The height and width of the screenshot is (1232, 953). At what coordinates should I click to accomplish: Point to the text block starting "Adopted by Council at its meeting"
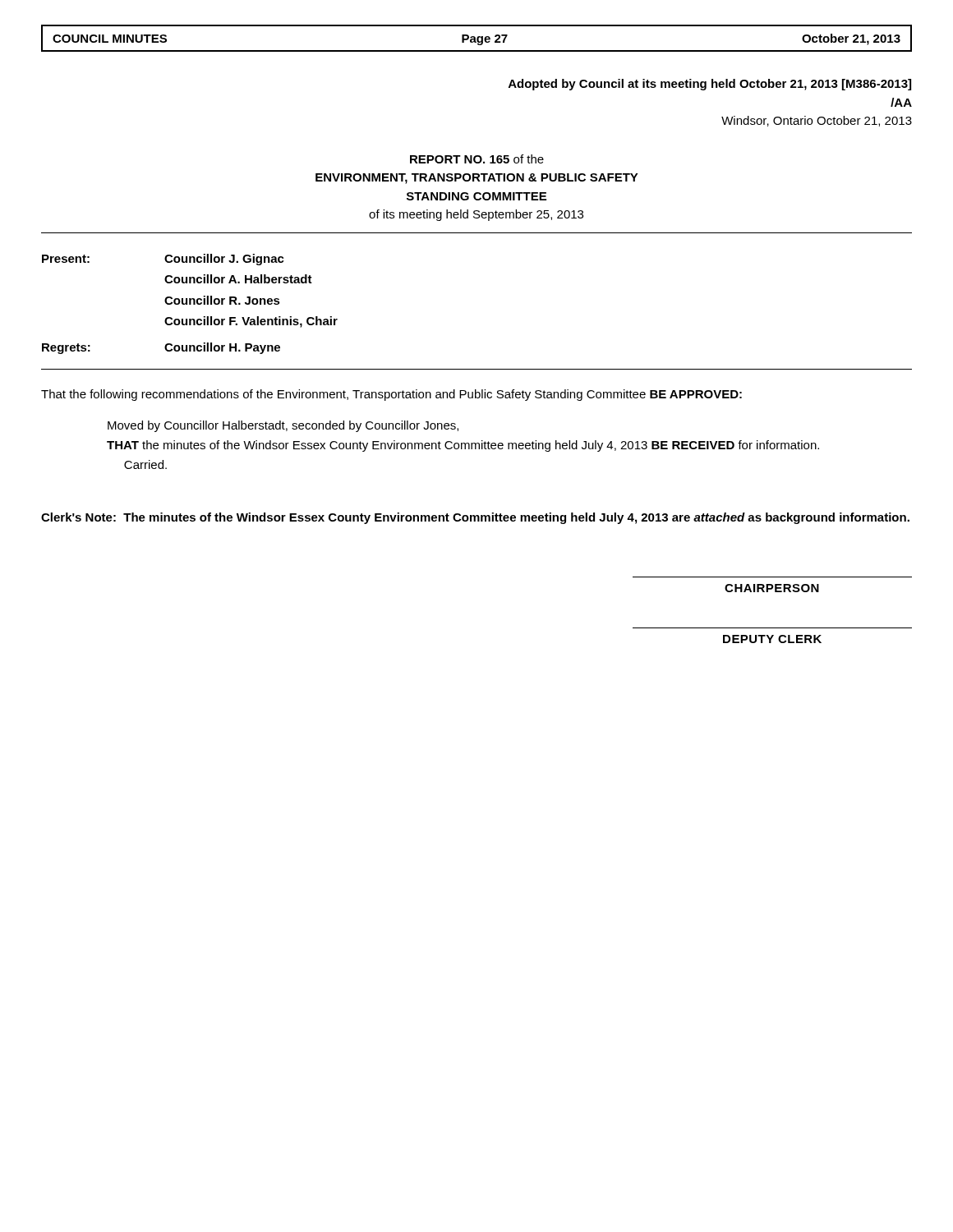(710, 85)
